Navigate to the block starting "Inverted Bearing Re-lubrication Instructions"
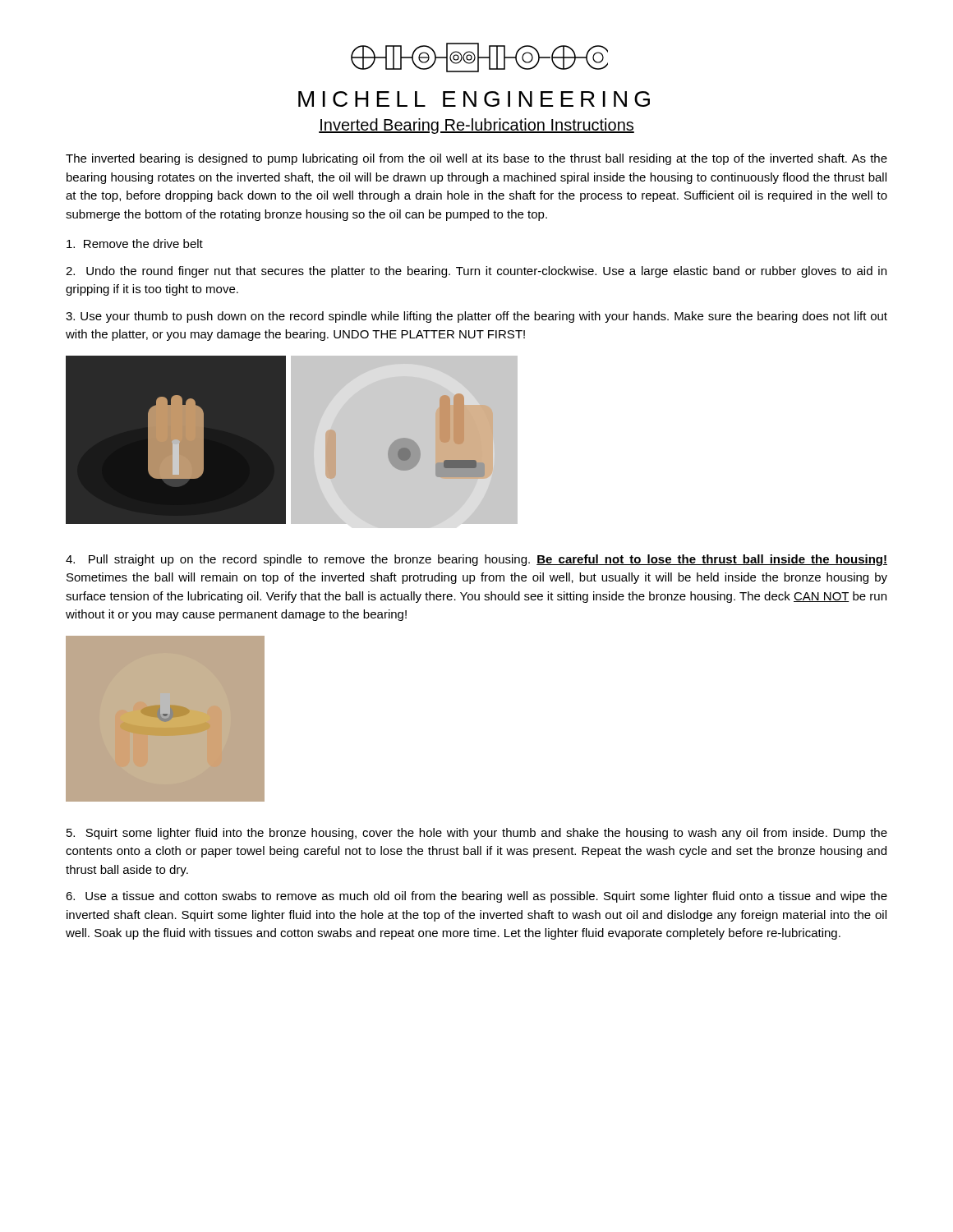The image size is (953, 1232). click(476, 125)
